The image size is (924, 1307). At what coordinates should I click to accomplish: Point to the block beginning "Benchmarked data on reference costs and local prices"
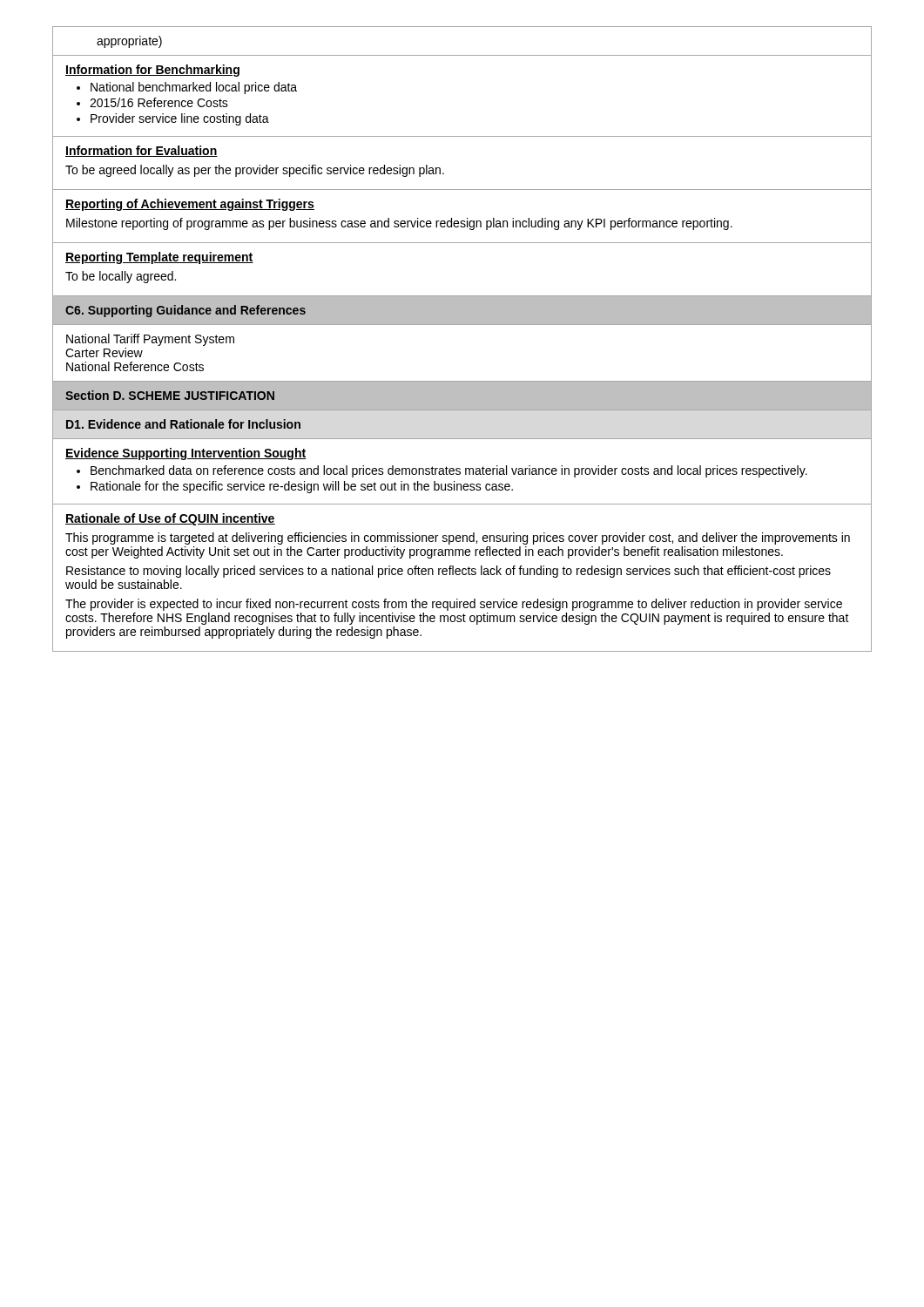pos(449,471)
